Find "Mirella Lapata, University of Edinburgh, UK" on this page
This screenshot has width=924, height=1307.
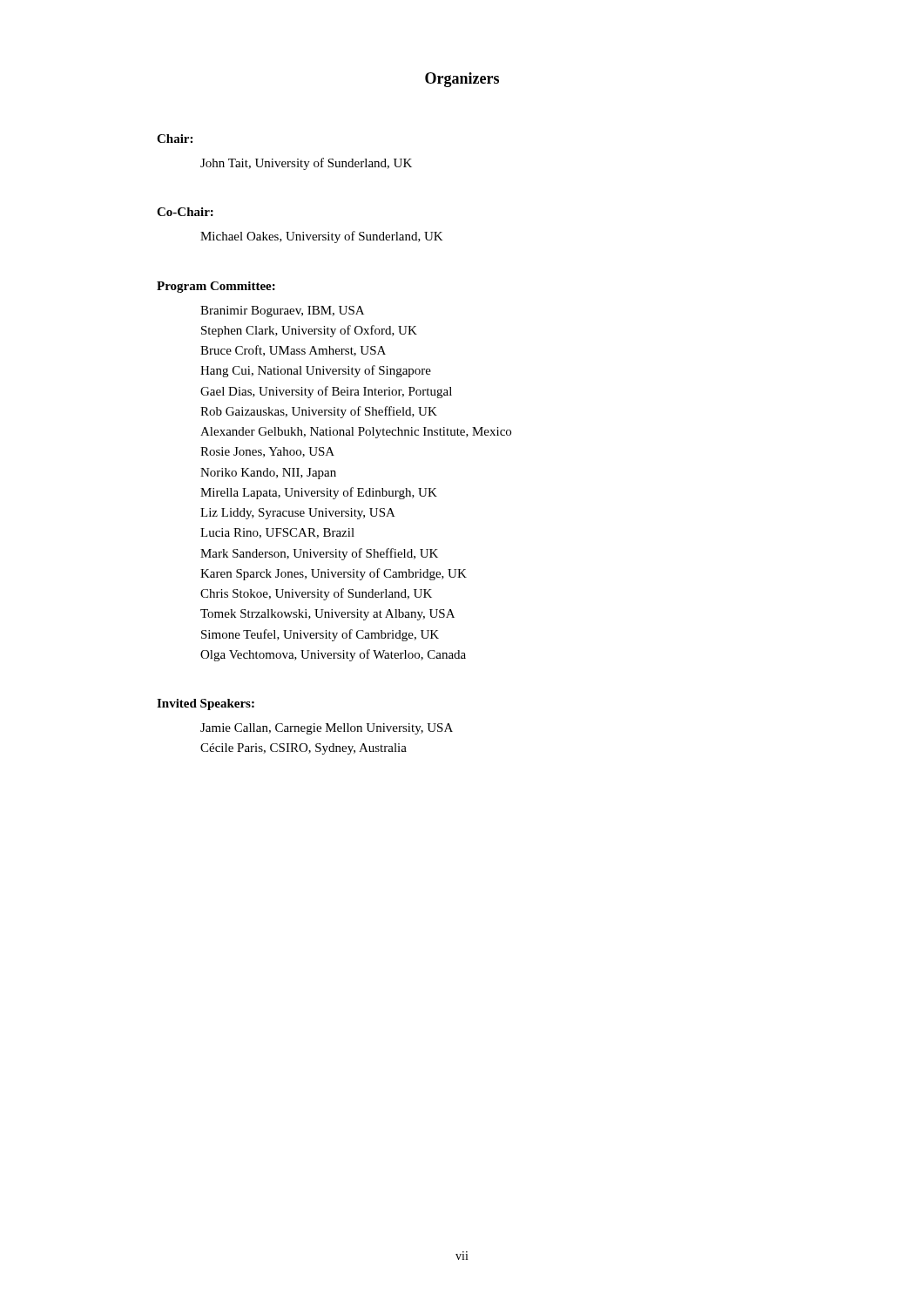319,493
